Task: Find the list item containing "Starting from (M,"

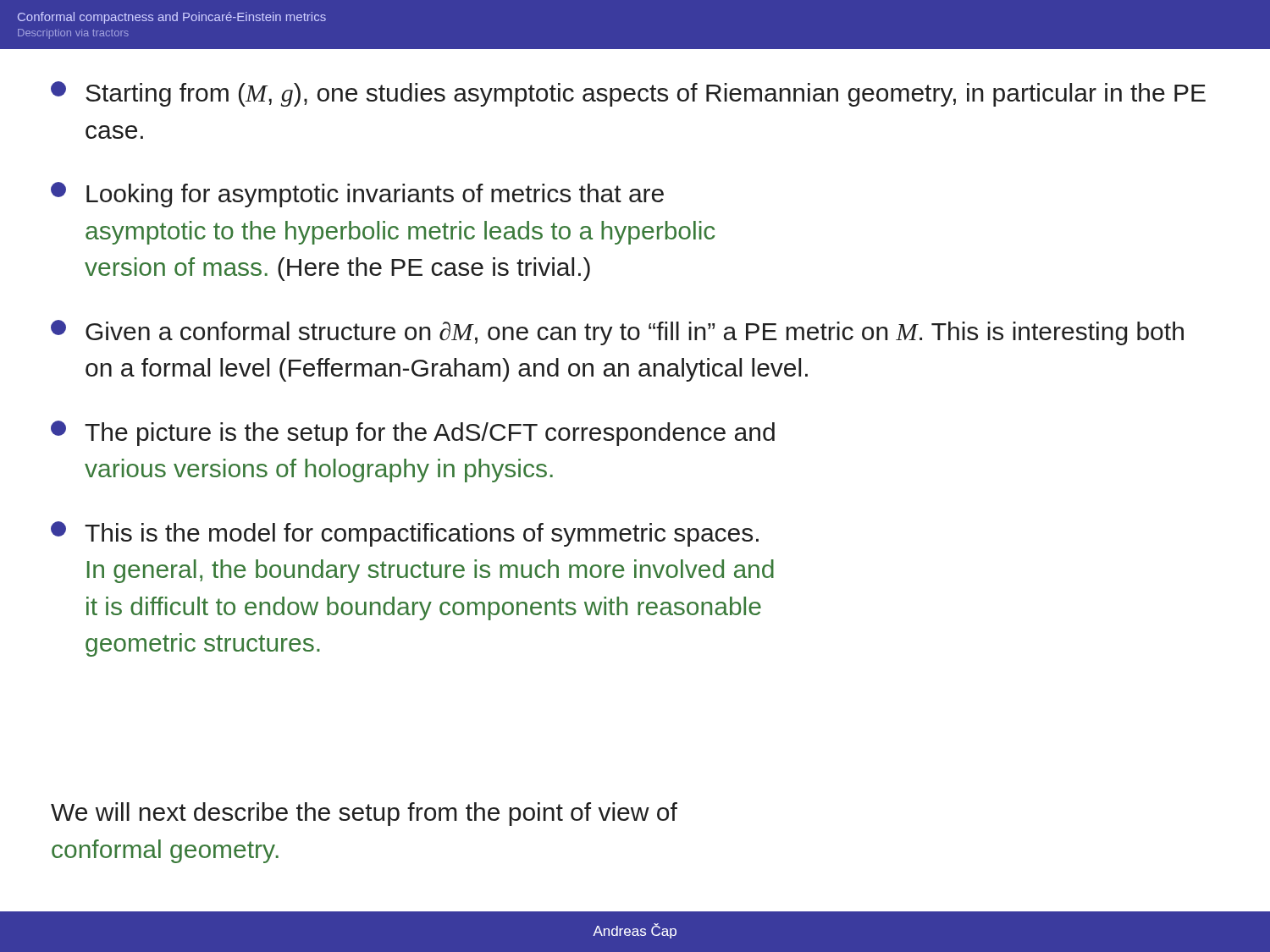Action: pyautogui.click(x=635, y=111)
